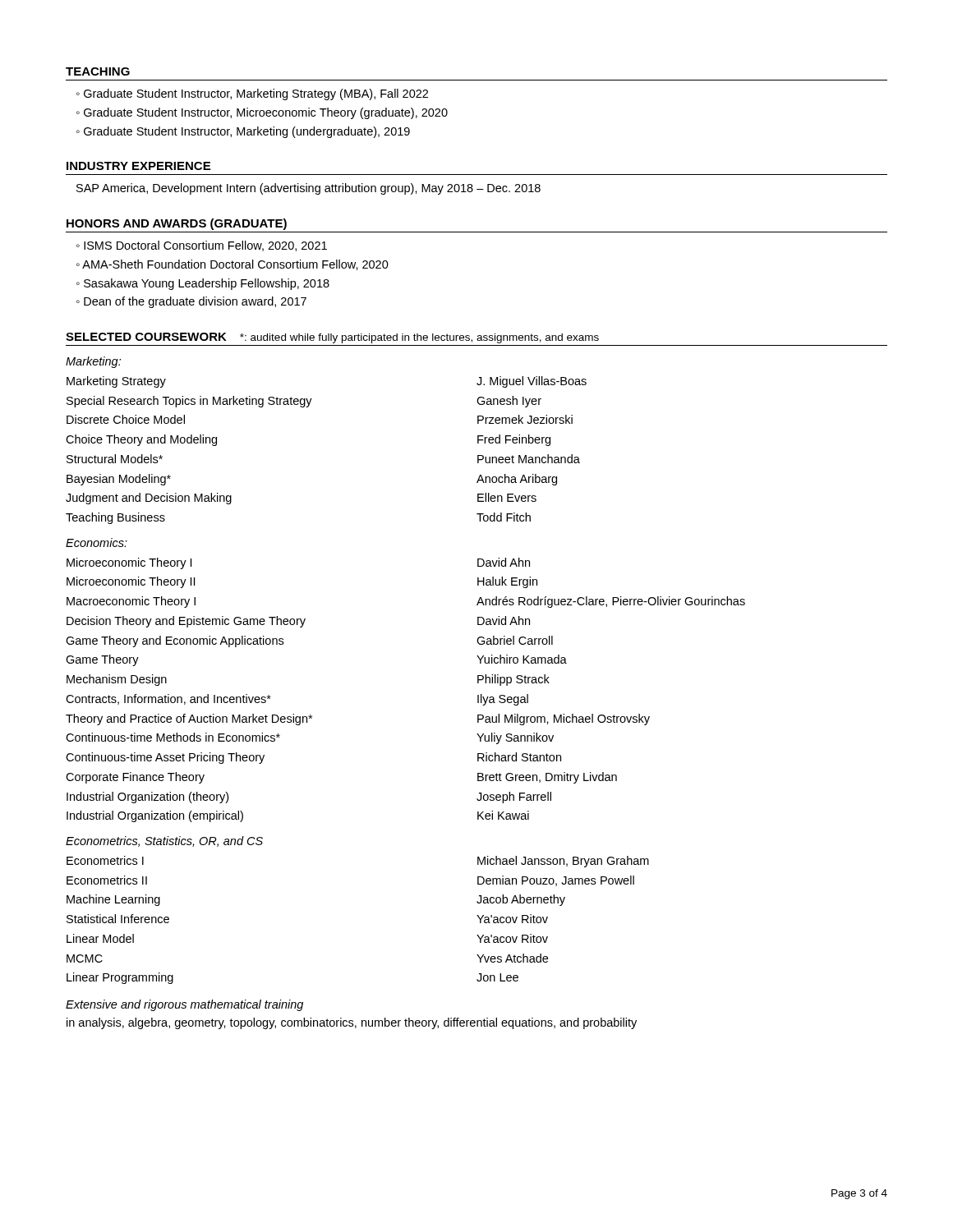Locate the text starting "◦ Graduate Student Instructor, Marketing (undergraduate), 2019"
This screenshot has height=1232, width=953.
[243, 131]
